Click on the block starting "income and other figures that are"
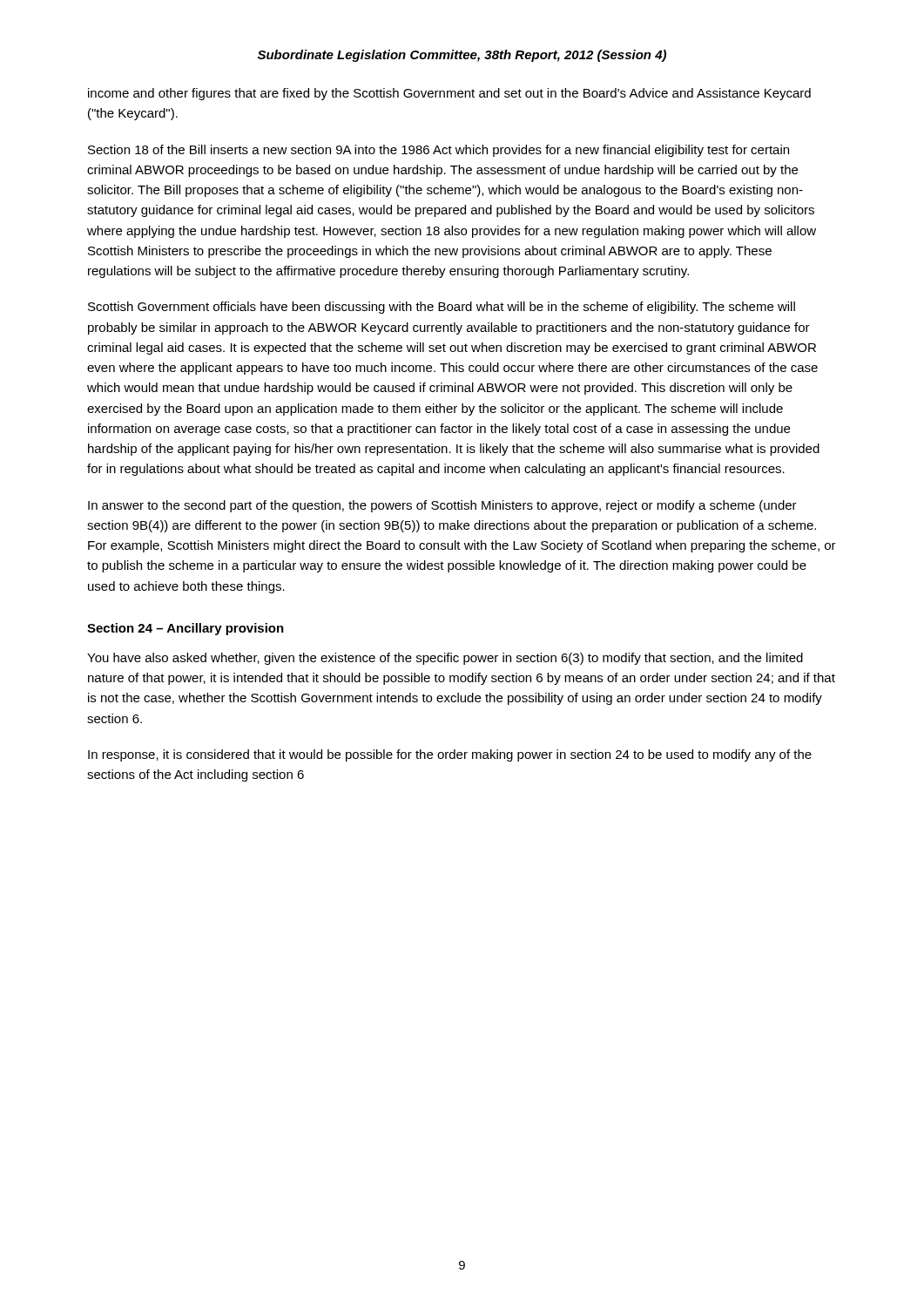The width and height of the screenshot is (924, 1307). pos(449,103)
